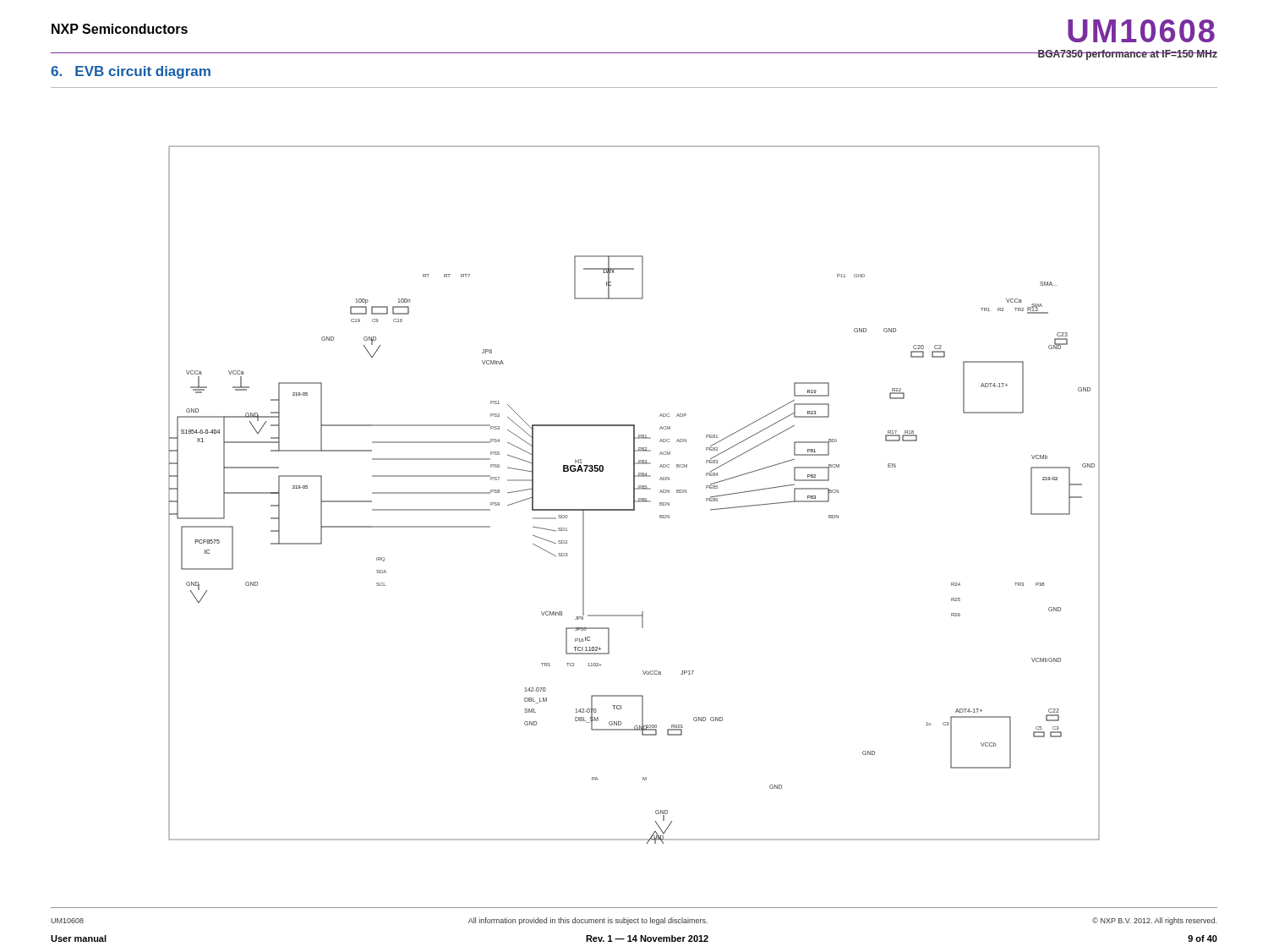
Task: Find the section header containing "6. EVB circuit diagram"
Action: click(x=131, y=71)
